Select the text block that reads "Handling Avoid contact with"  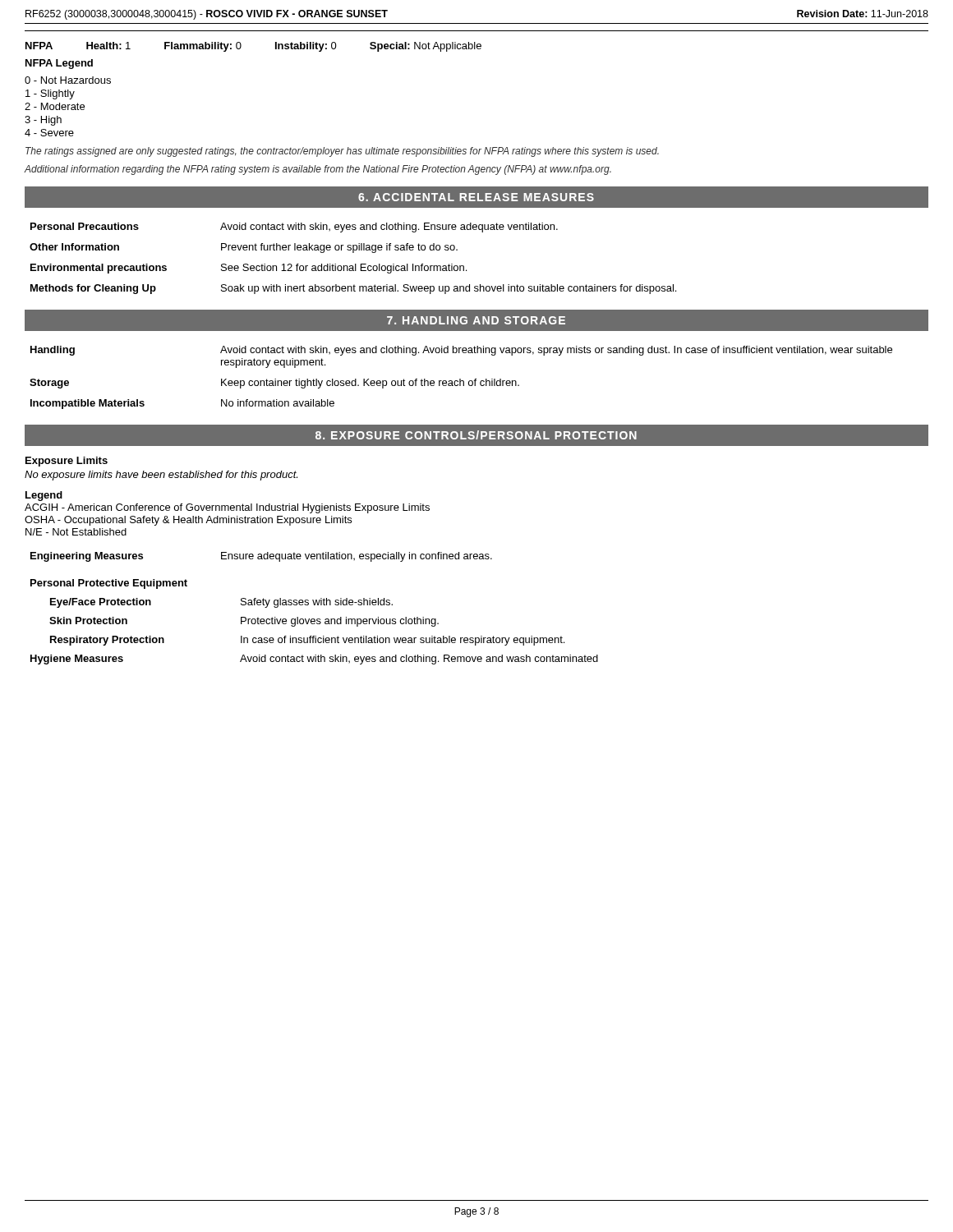point(476,356)
